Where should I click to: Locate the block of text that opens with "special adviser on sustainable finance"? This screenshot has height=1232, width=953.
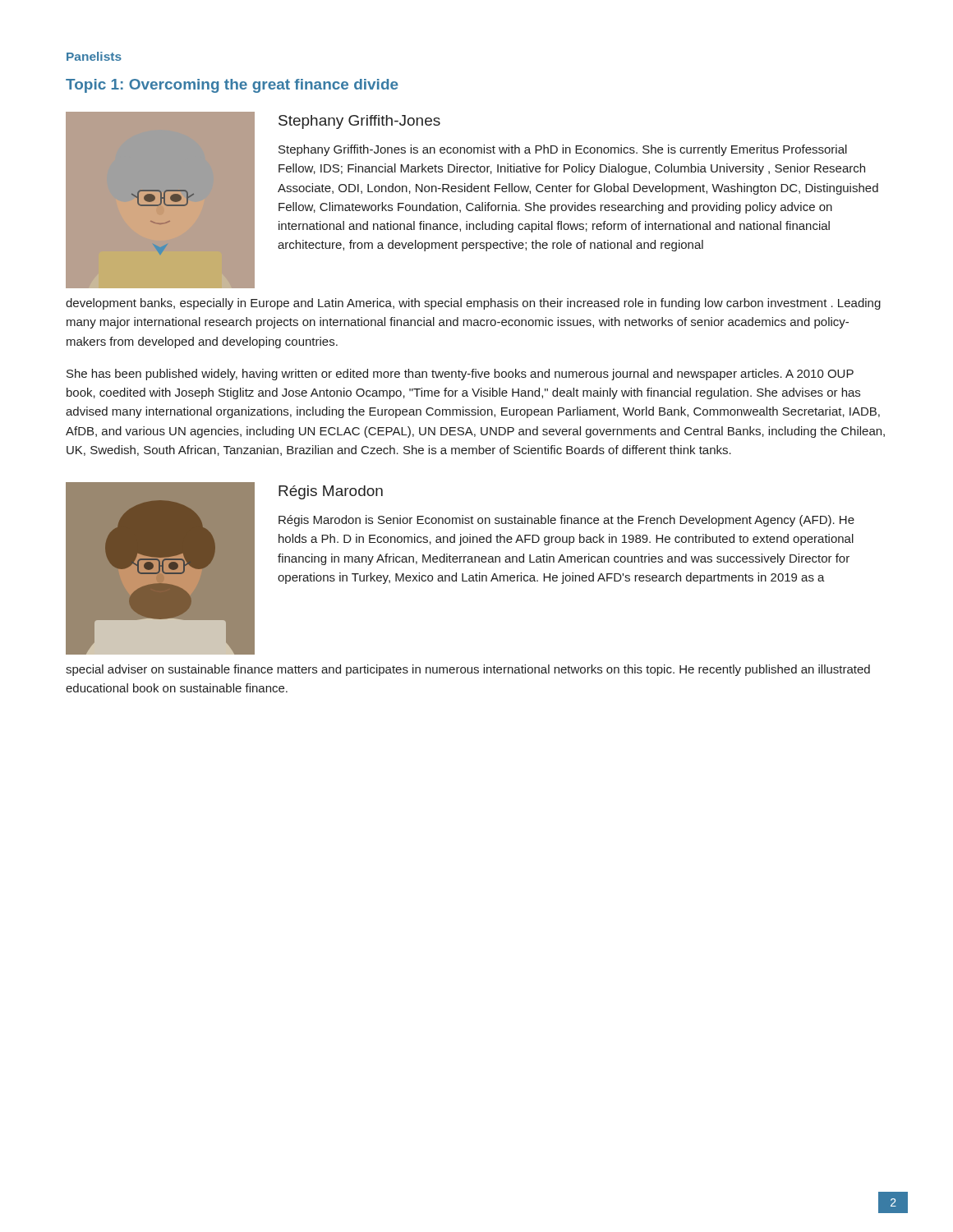(x=468, y=679)
